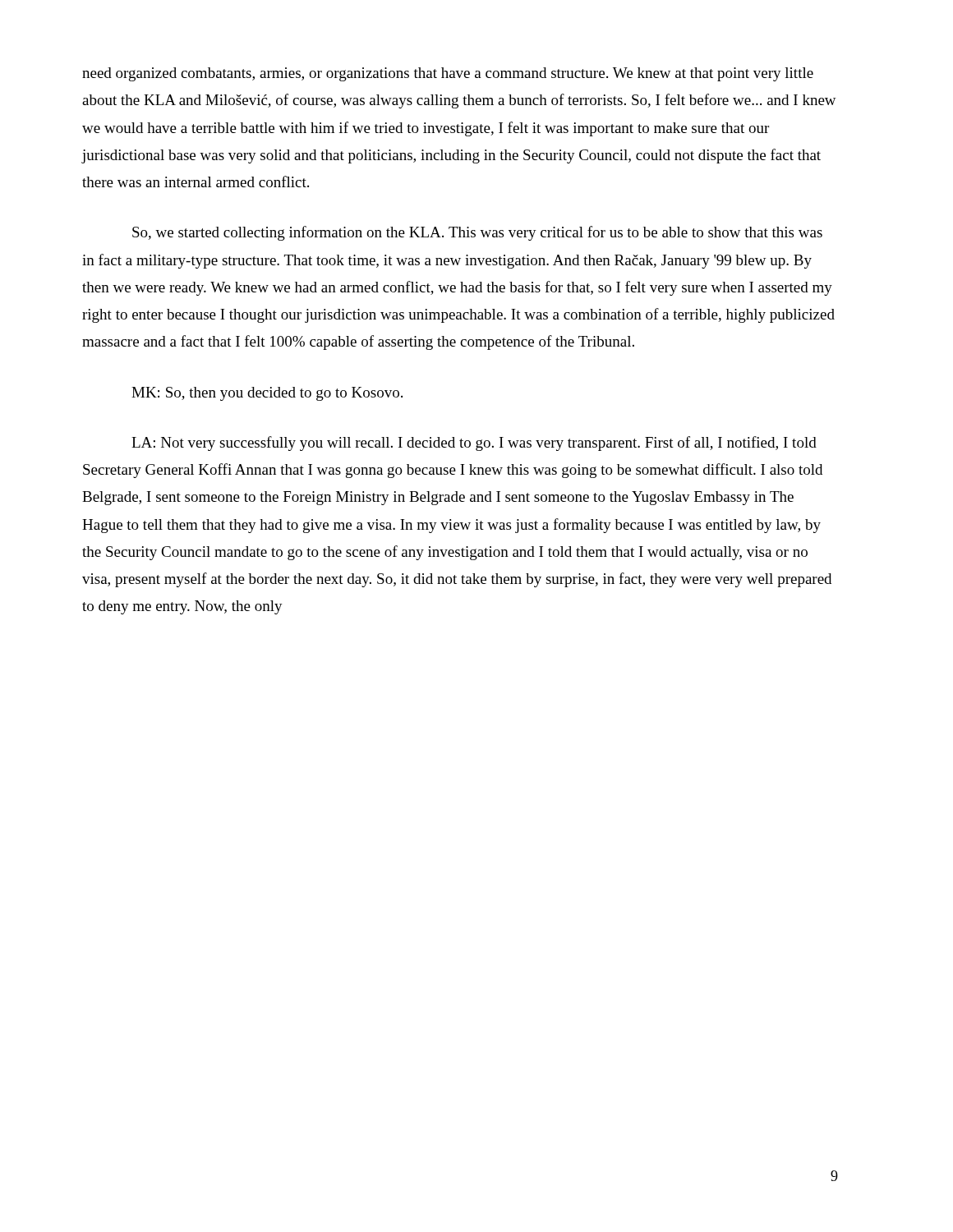Select the block starting "So, we started collecting"
The width and height of the screenshot is (953, 1232).
[x=460, y=287]
